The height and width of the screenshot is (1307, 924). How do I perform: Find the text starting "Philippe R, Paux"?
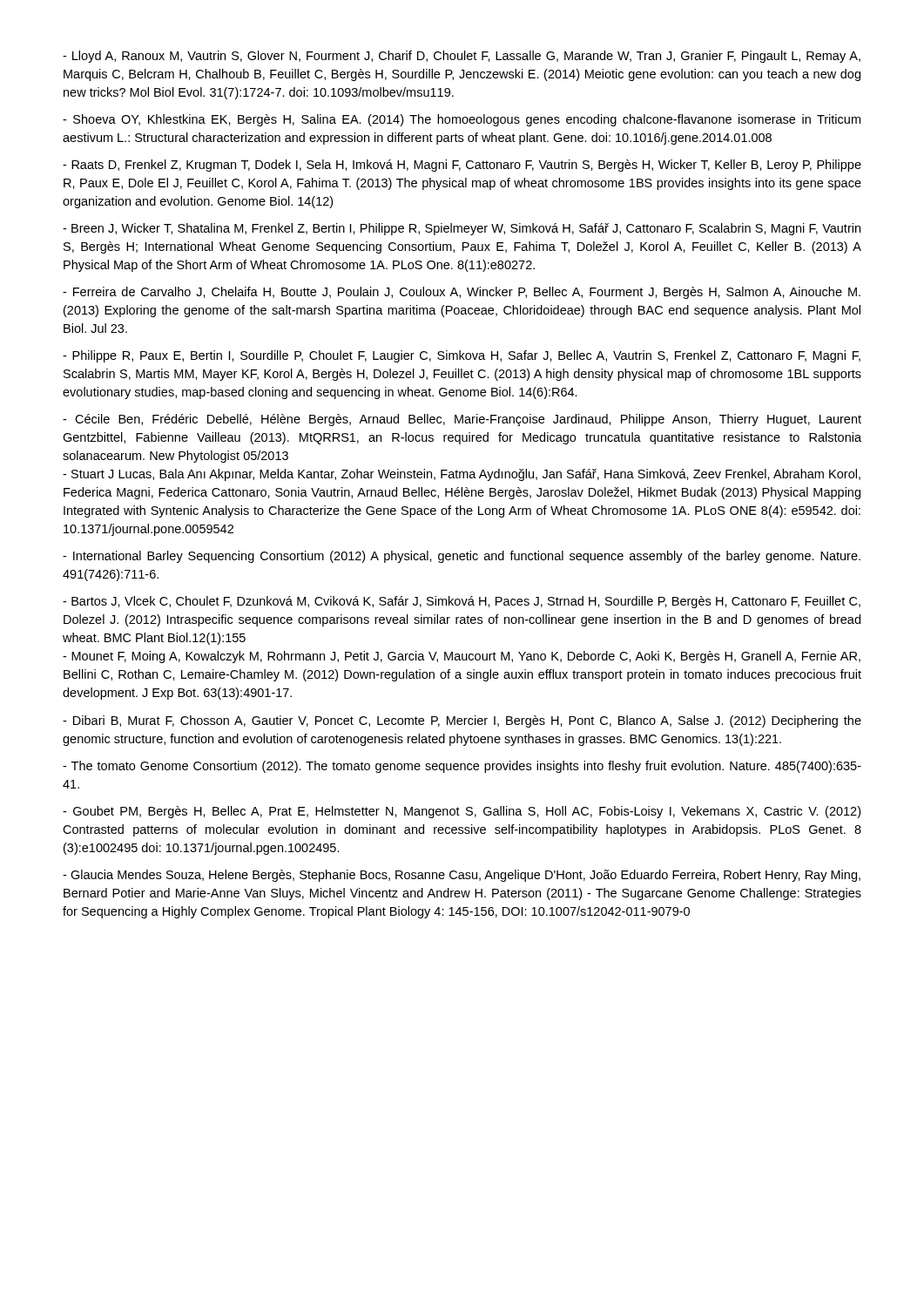(462, 374)
